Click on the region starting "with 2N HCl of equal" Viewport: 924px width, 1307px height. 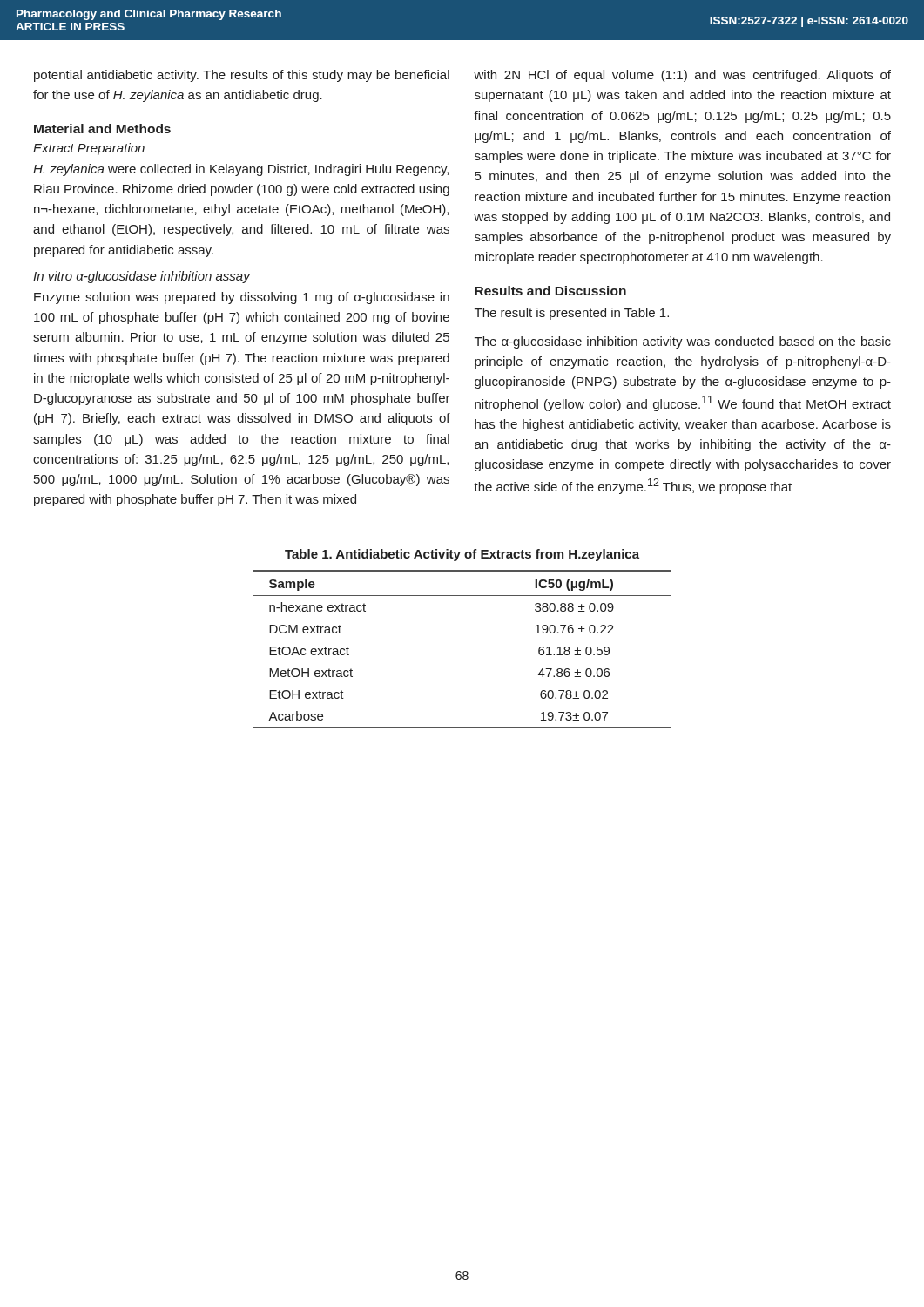(683, 166)
